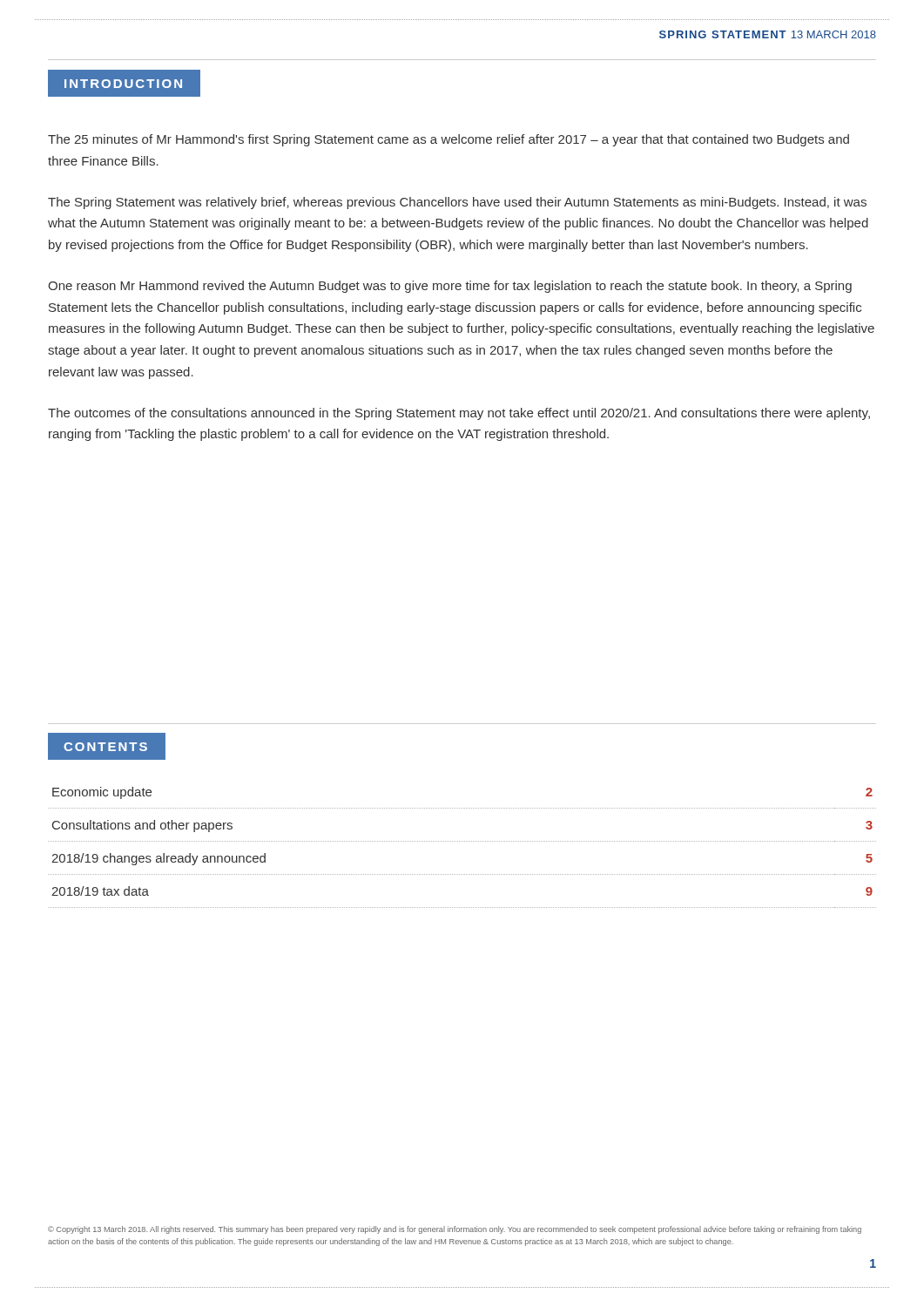Find the block on this page that starts "The 25 minutes of Mr Hammond's first Spring"
The width and height of the screenshot is (924, 1307).
tap(449, 150)
